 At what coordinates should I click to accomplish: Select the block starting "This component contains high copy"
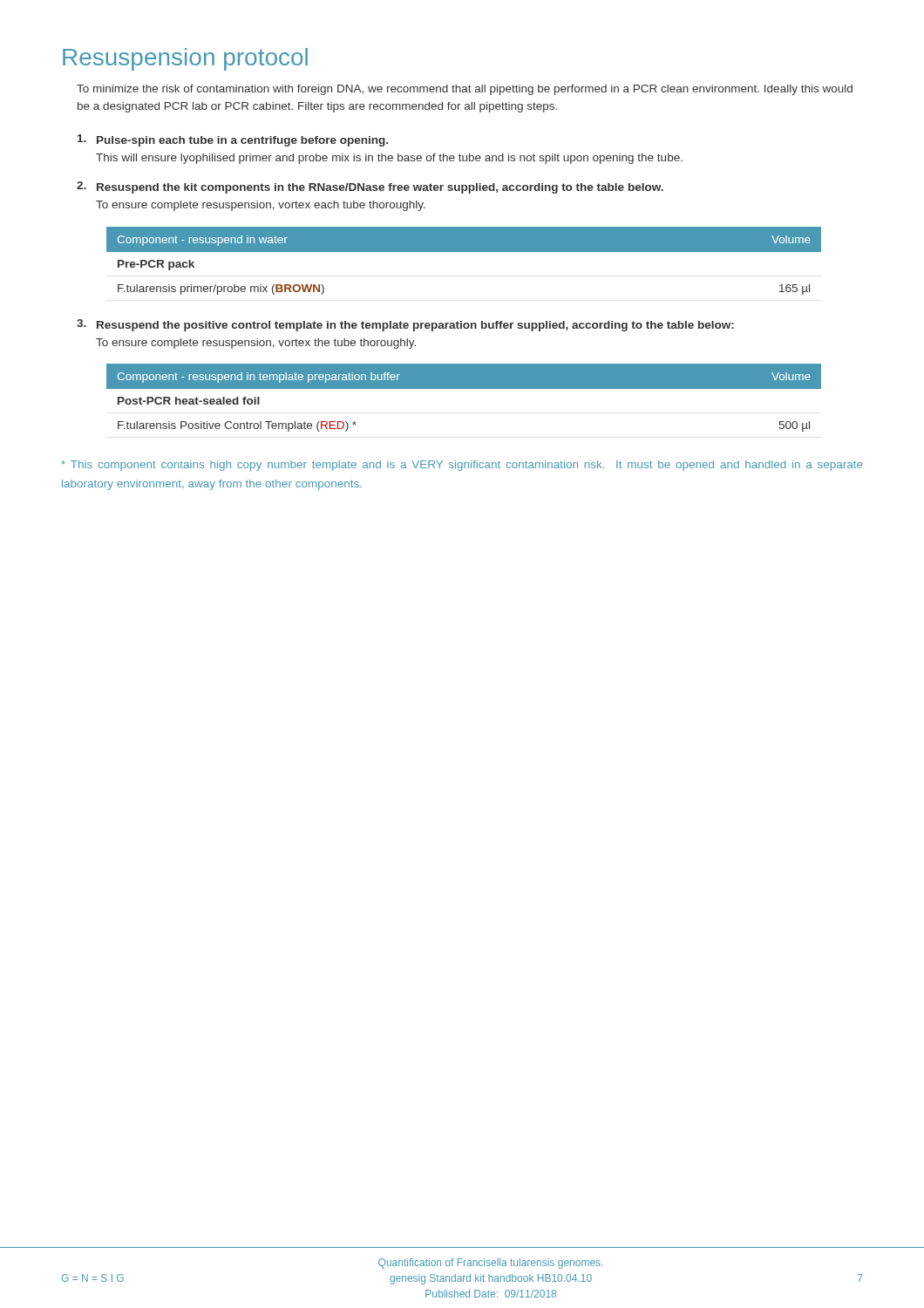pos(462,474)
